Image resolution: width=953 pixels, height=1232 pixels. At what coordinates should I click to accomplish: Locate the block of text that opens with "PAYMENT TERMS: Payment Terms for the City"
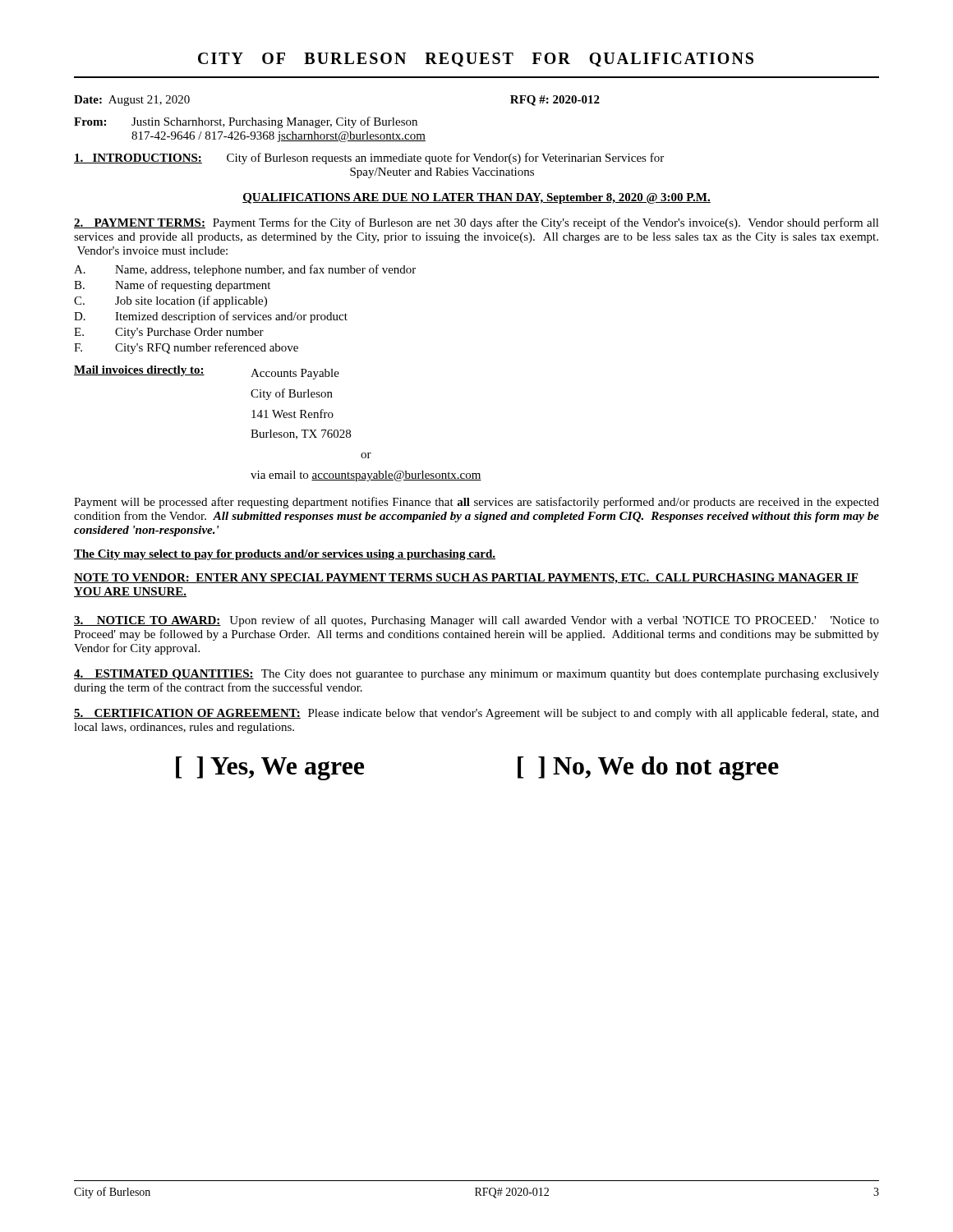coord(476,237)
